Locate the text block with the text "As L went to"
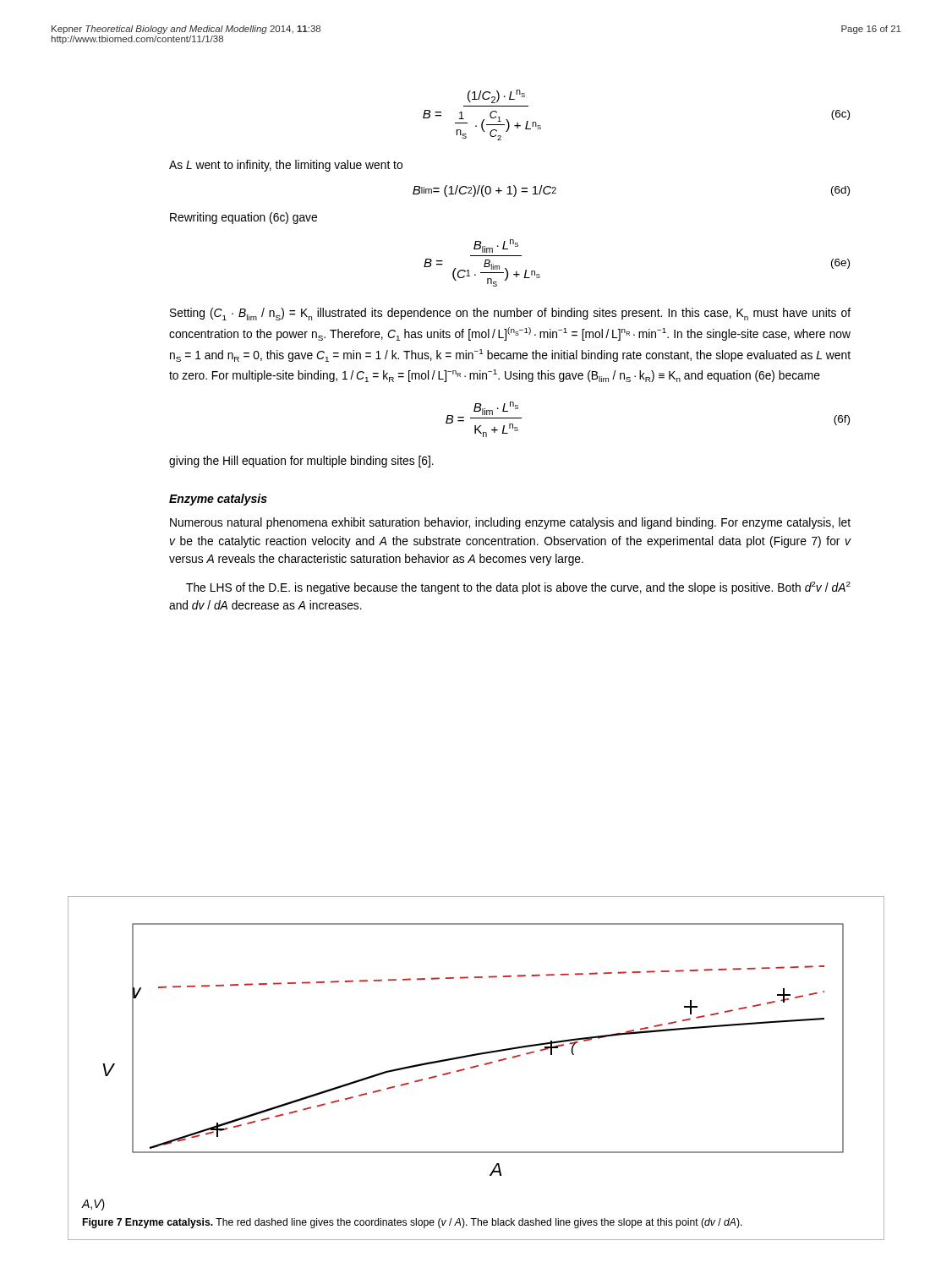The width and height of the screenshot is (952, 1268). point(286,165)
